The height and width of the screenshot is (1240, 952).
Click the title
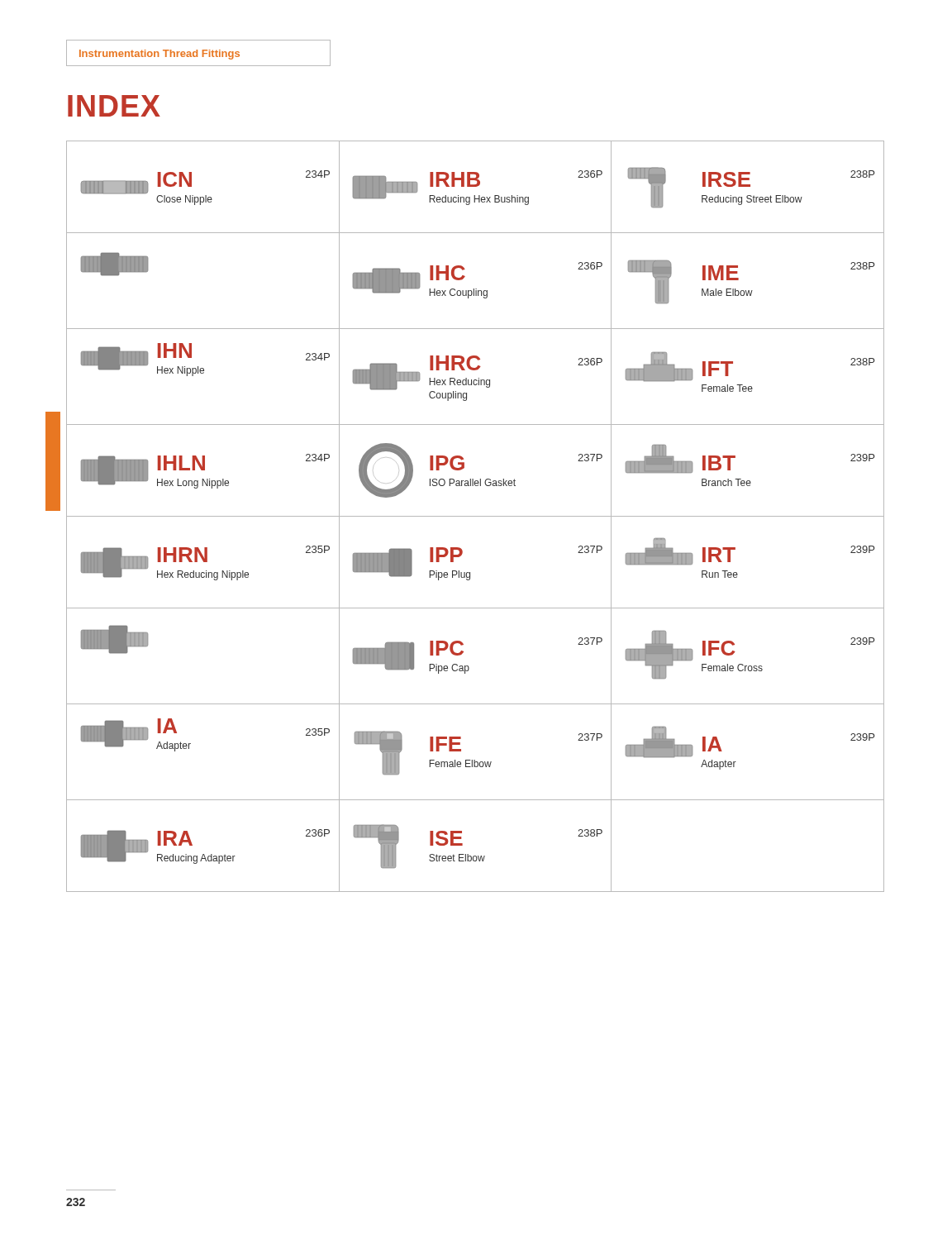pos(114,106)
